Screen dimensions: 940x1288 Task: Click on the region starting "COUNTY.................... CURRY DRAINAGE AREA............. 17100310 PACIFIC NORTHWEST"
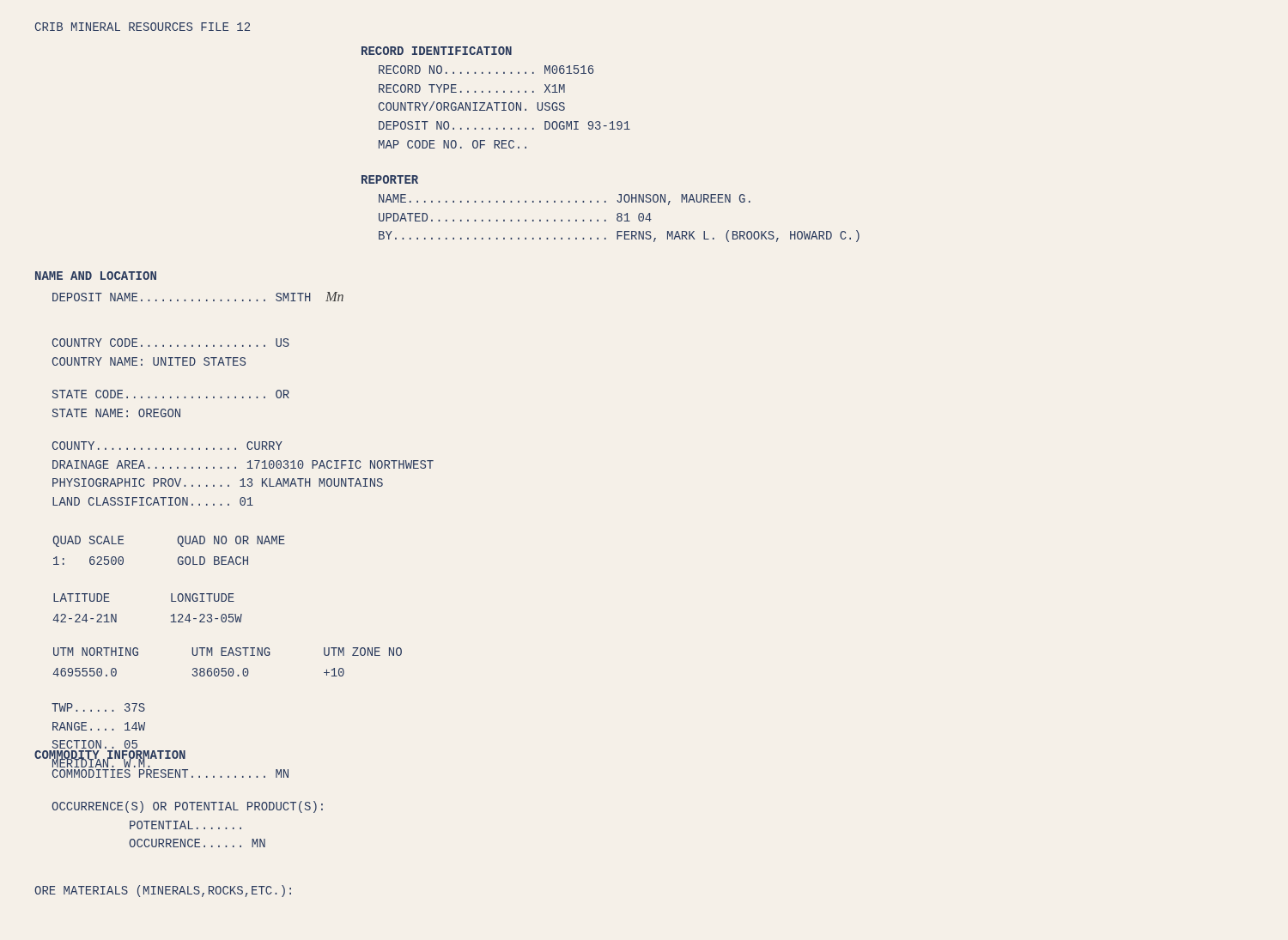243,475
